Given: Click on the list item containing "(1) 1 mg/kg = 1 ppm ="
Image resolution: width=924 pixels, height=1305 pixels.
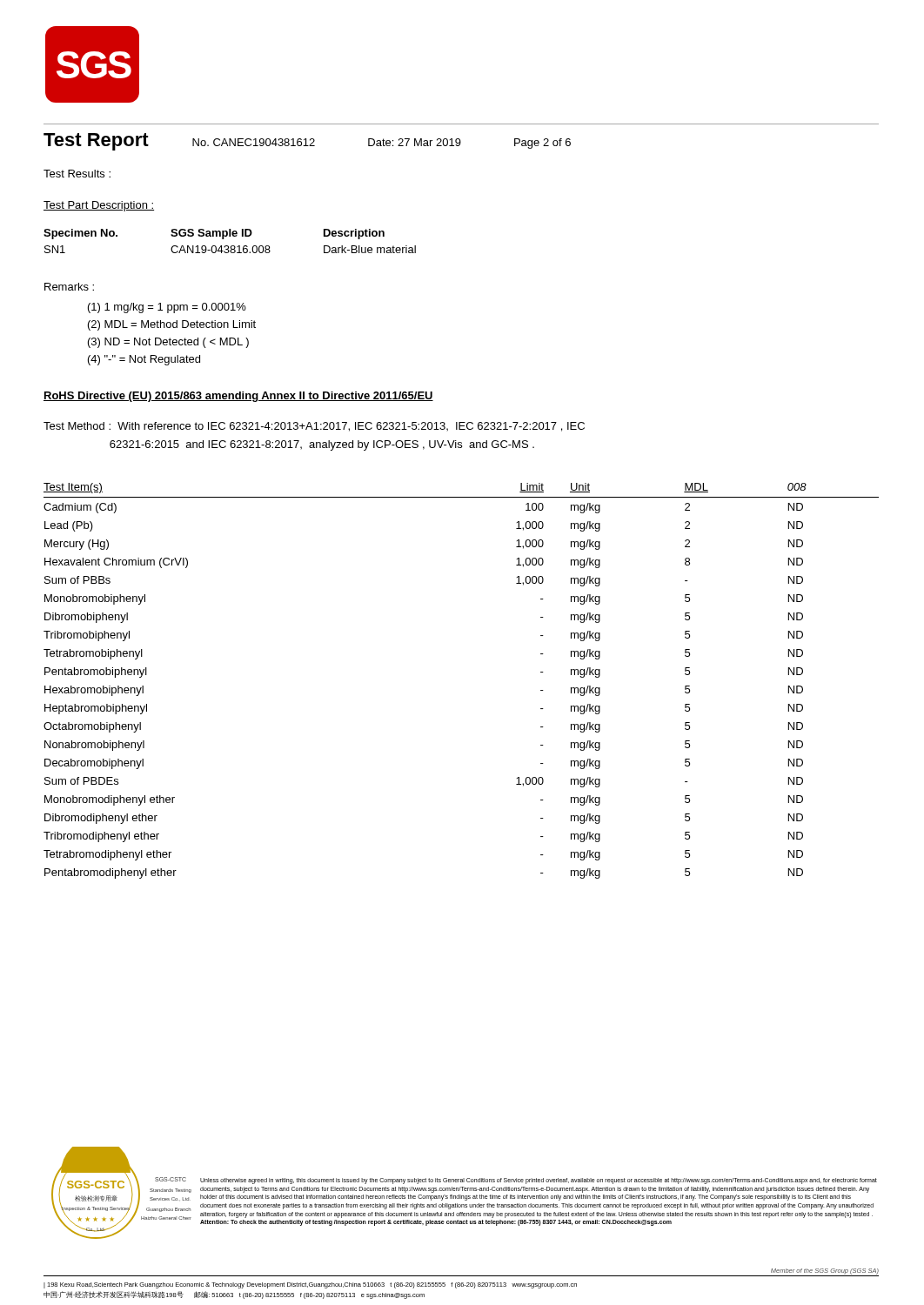Looking at the screenshot, I should tap(167, 307).
